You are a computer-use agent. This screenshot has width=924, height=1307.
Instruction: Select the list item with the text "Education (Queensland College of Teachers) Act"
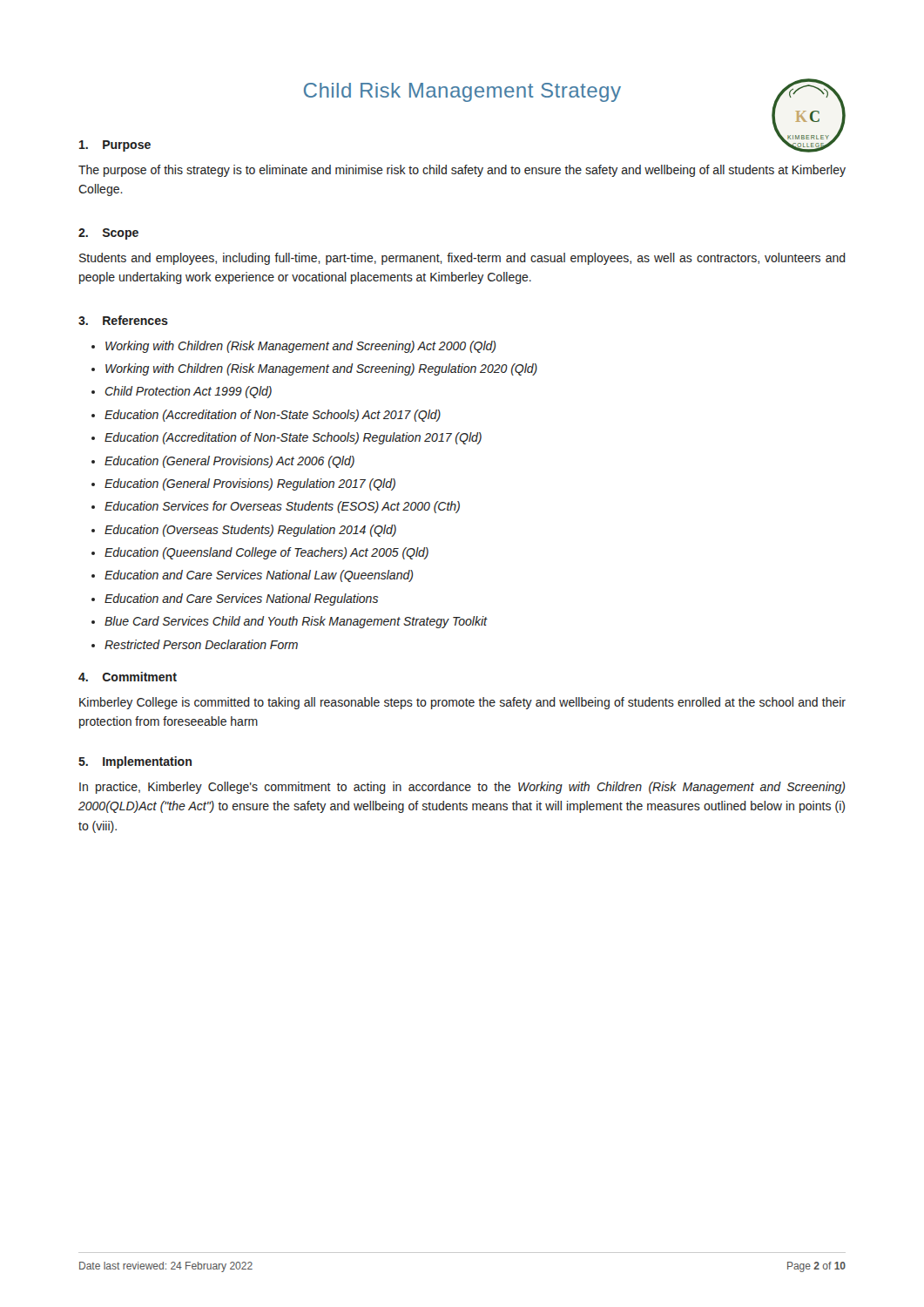[x=267, y=553]
